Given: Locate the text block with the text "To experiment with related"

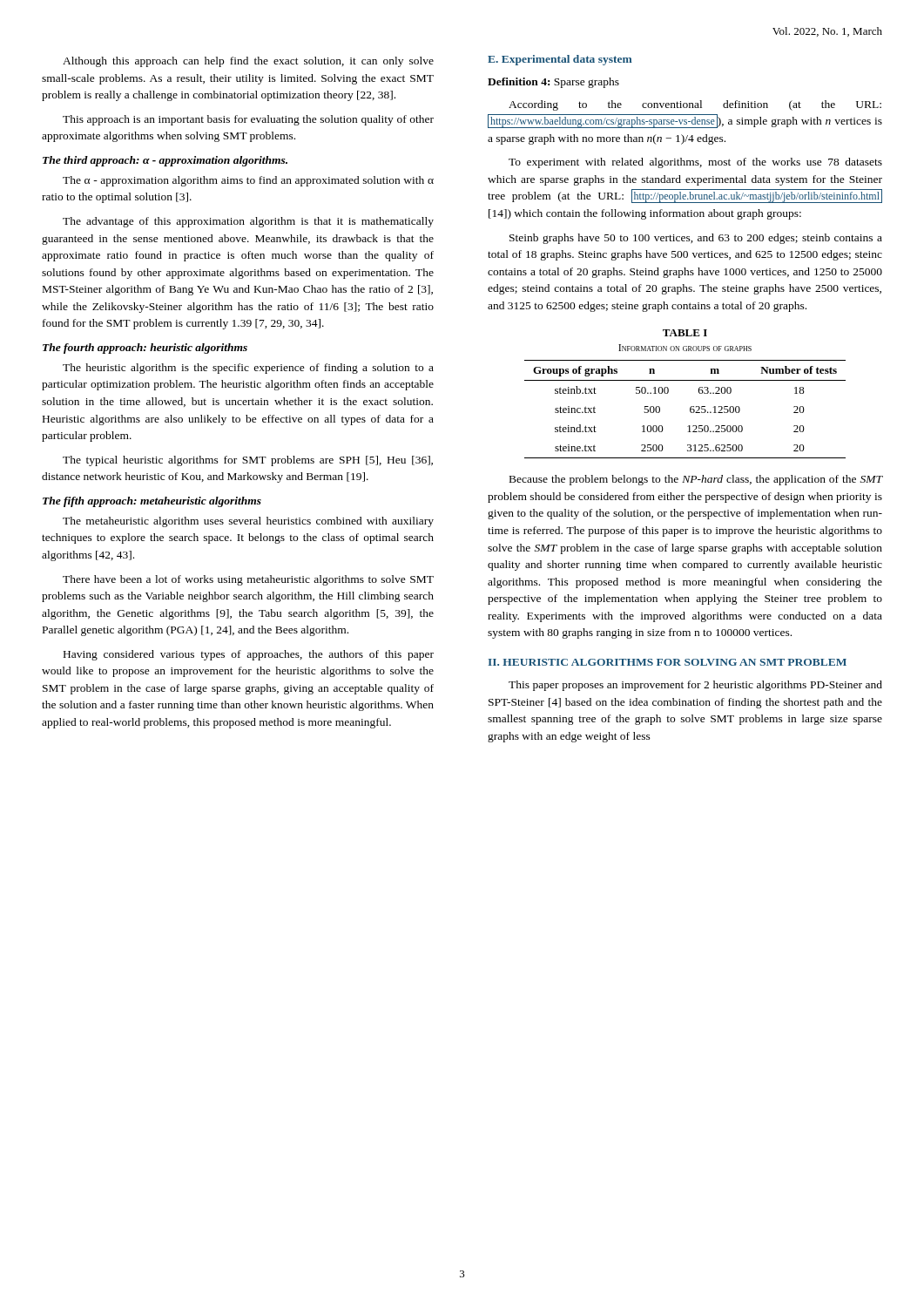Looking at the screenshot, I should pyautogui.click(x=685, y=188).
